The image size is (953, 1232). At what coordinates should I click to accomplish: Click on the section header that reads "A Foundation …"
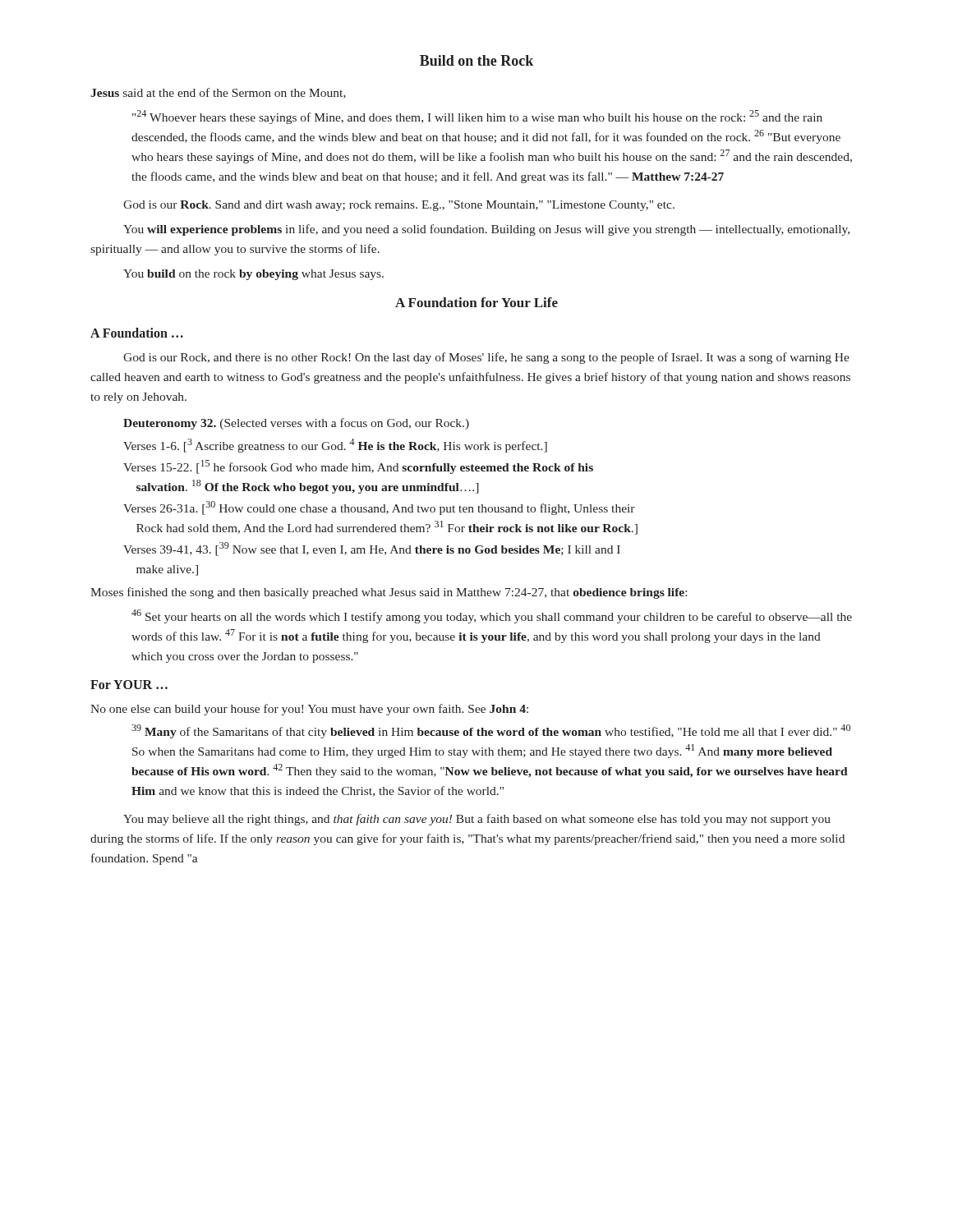coord(137,333)
